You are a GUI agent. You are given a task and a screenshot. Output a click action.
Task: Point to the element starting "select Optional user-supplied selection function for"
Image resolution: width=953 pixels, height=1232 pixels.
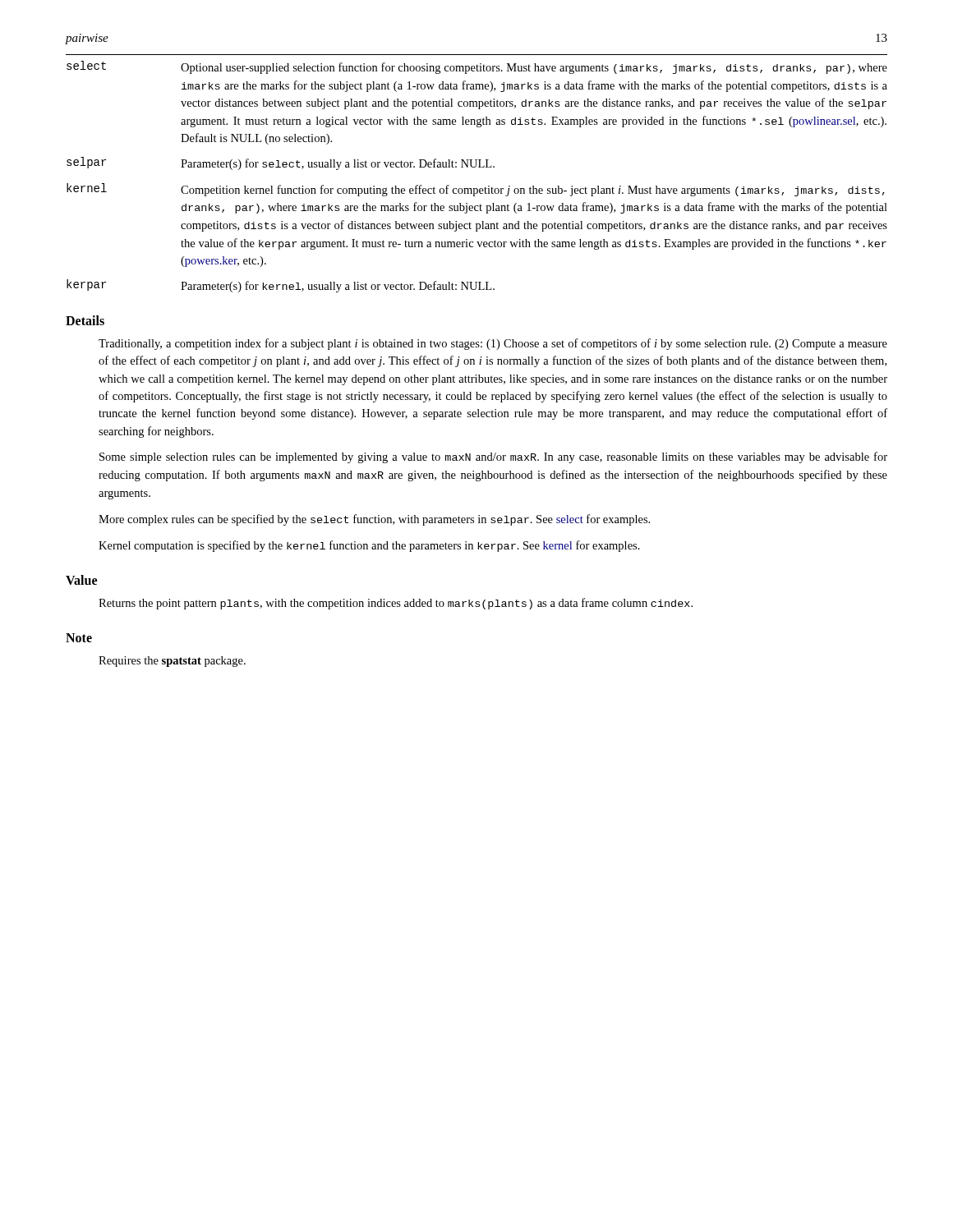476,103
